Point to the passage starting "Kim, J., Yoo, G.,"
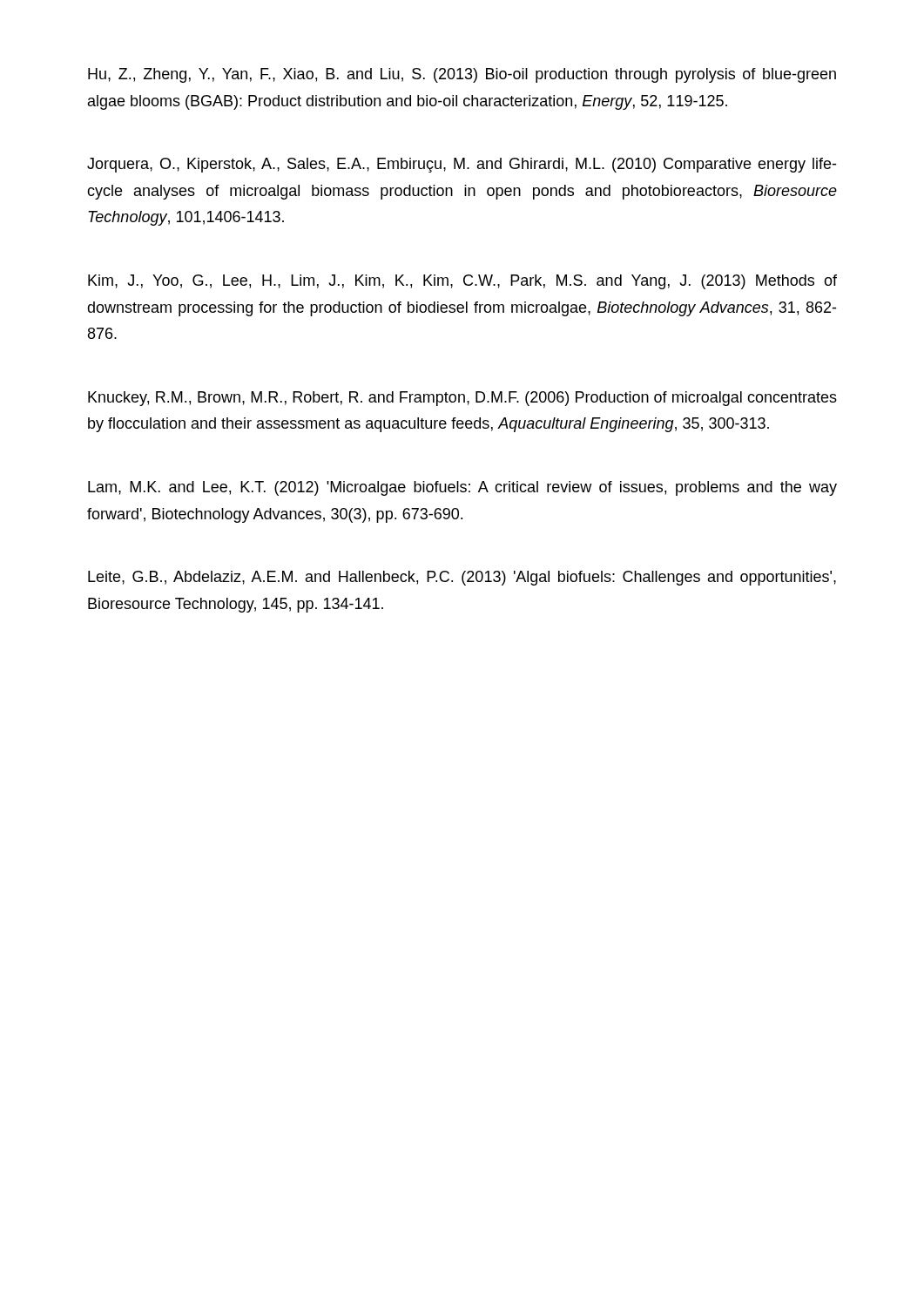The height and width of the screenshot is (1307, 924). point(462,307)
